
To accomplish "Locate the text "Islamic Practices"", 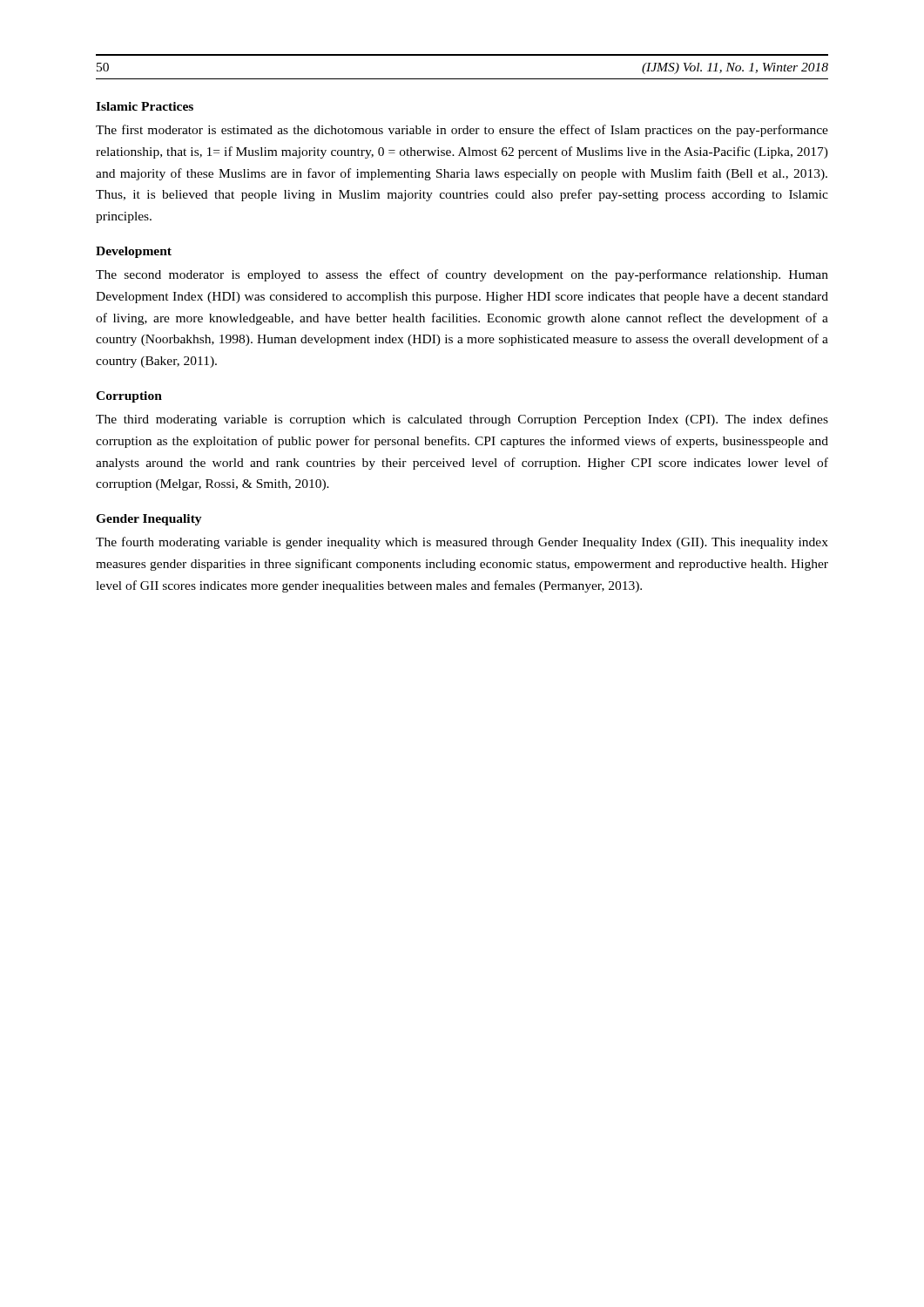I will coord(145,106).
